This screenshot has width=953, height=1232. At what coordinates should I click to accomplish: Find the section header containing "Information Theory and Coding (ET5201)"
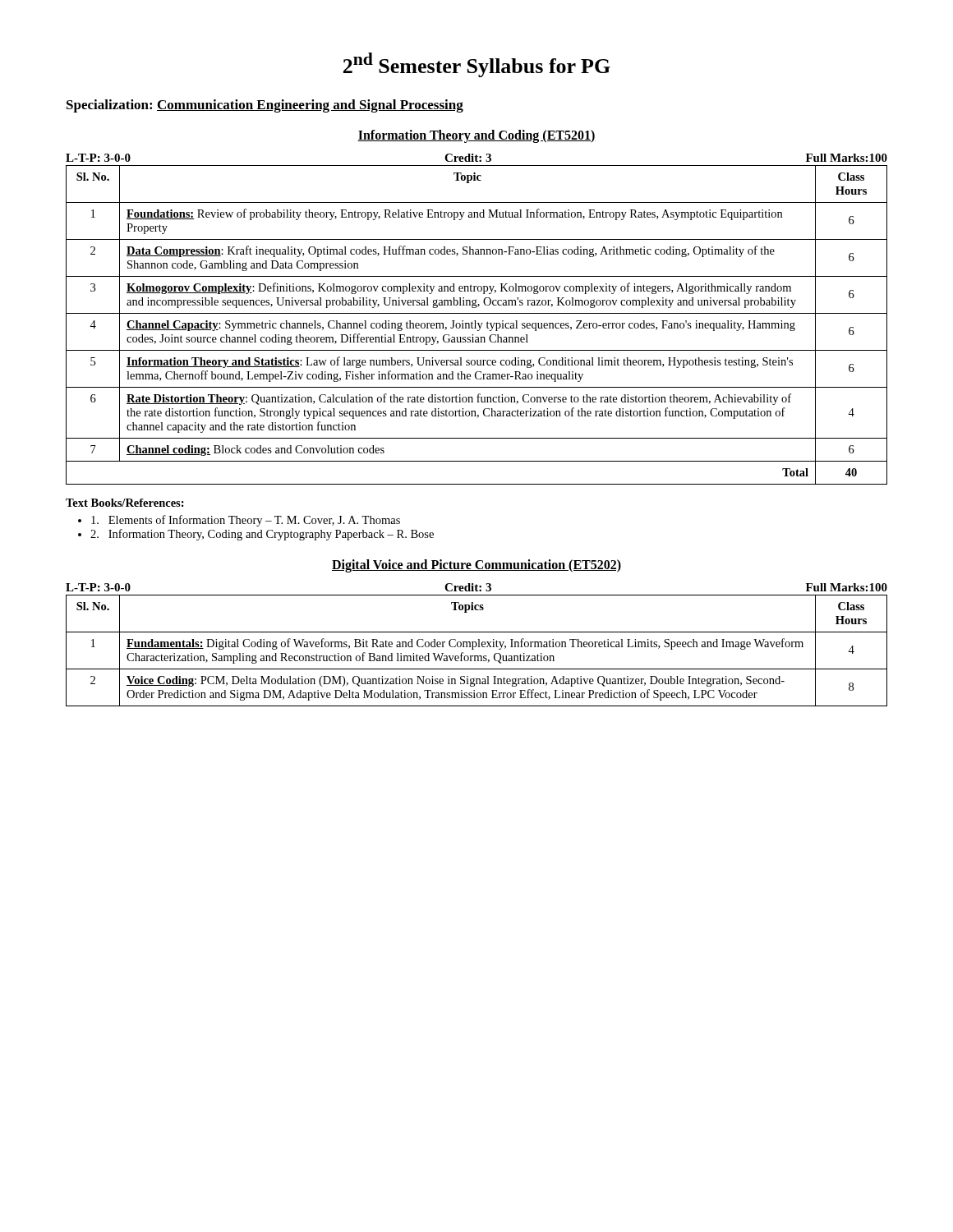(x=476, y=135)
